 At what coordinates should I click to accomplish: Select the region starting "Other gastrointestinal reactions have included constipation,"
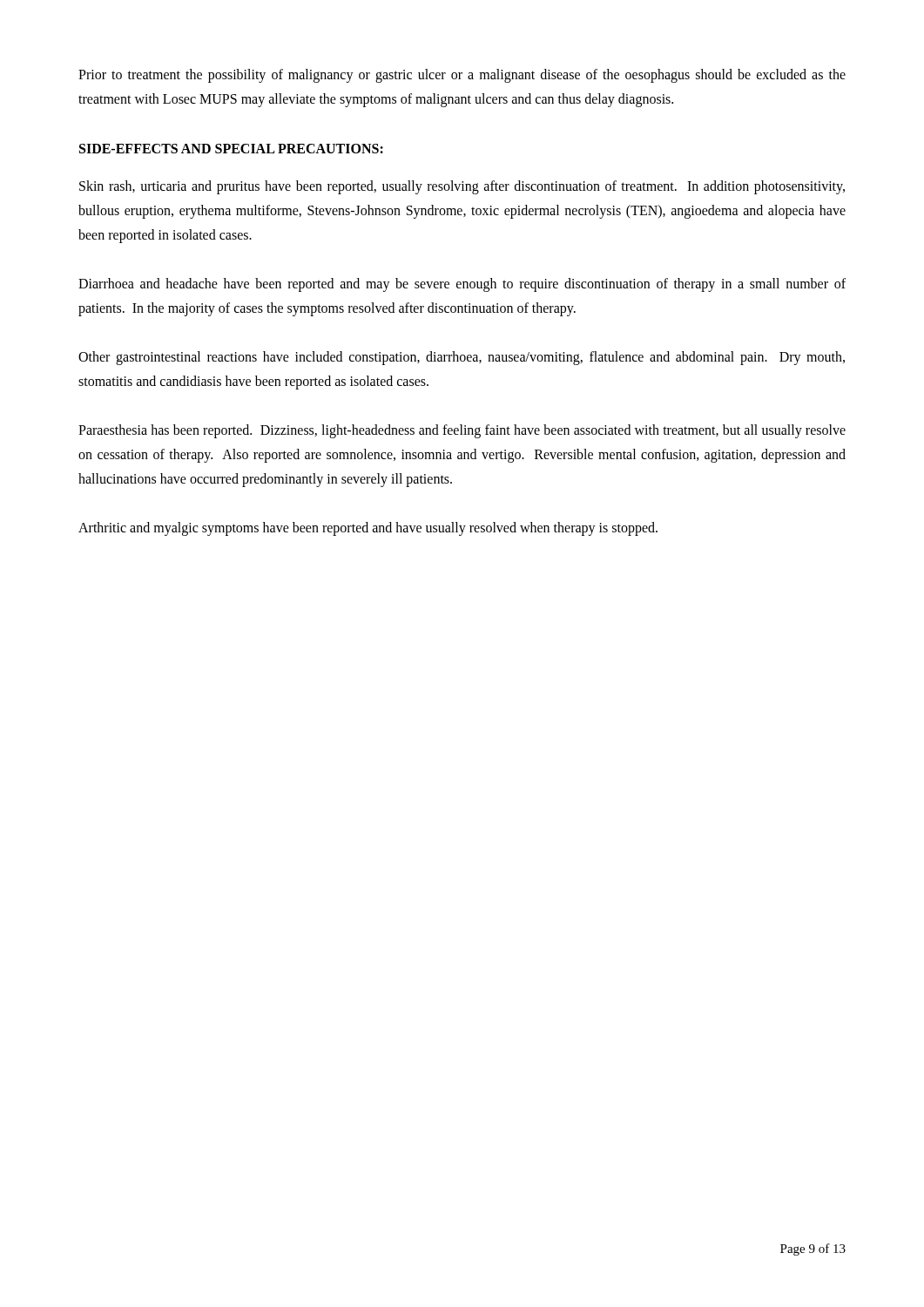pyautogui.click(x=462, y=369)
